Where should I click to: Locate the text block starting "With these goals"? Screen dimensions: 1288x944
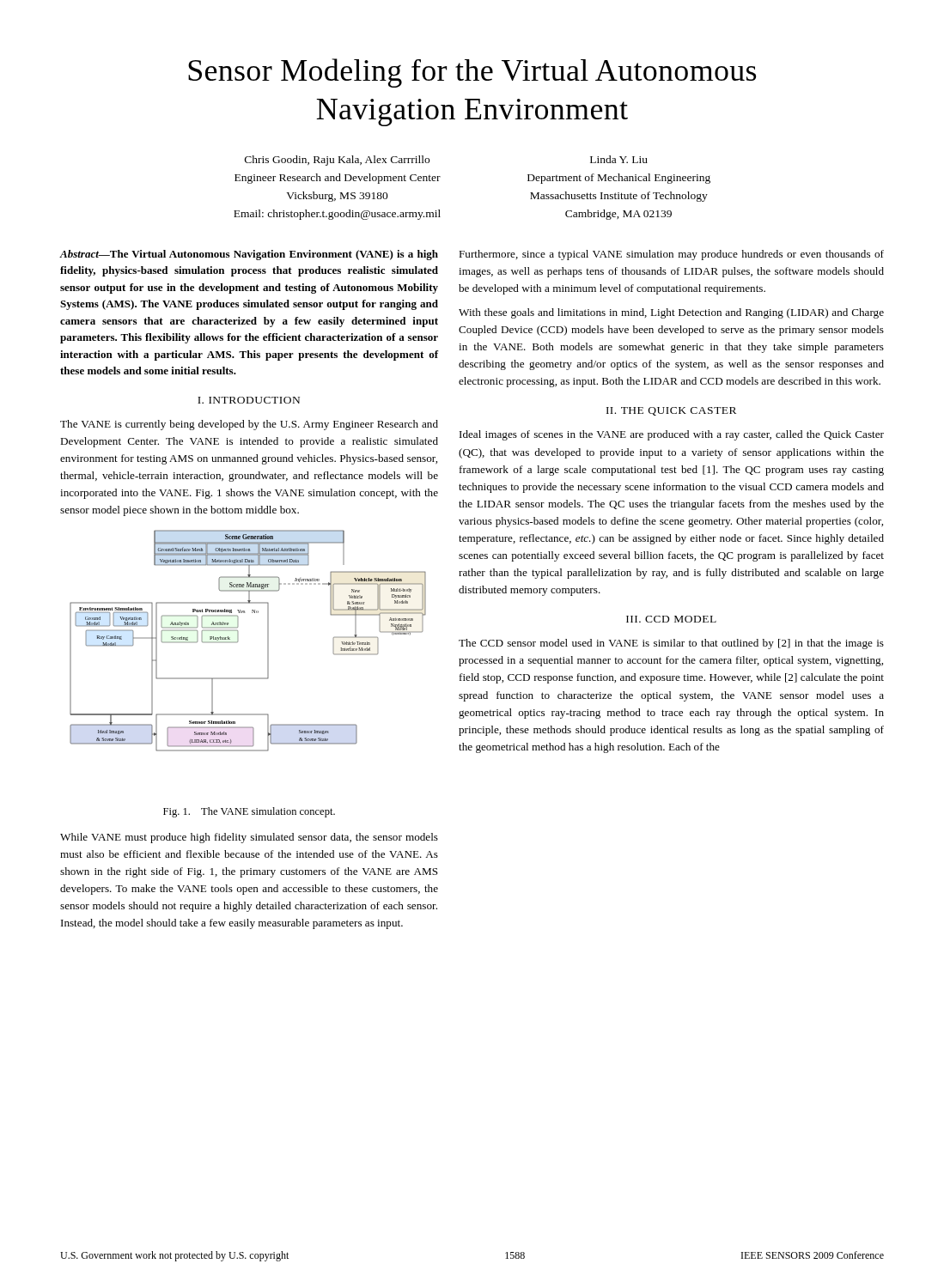coord(671,346)
